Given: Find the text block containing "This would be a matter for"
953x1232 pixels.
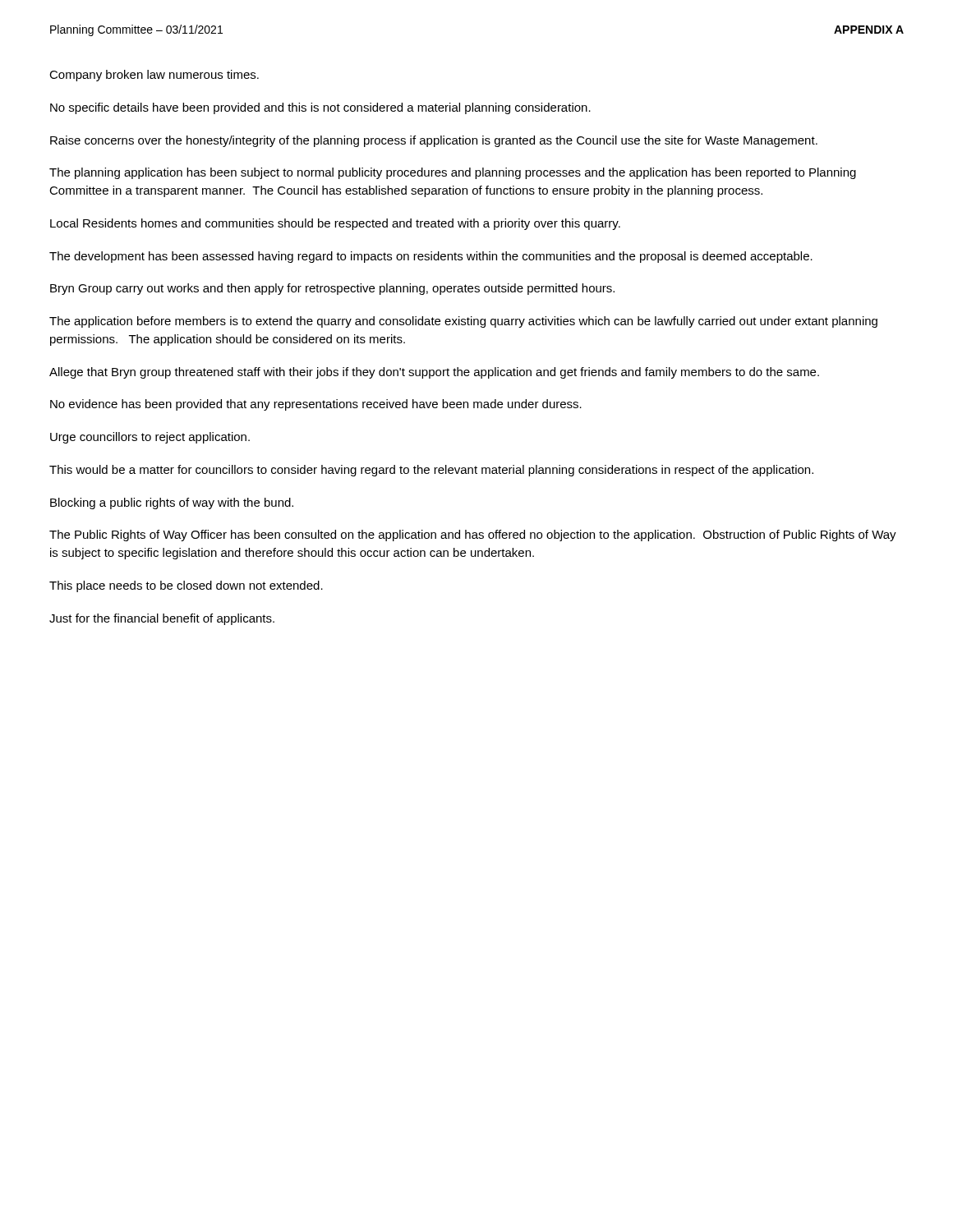Looking at the screenshot, I should pyautogui.click(x=432, y=469).
